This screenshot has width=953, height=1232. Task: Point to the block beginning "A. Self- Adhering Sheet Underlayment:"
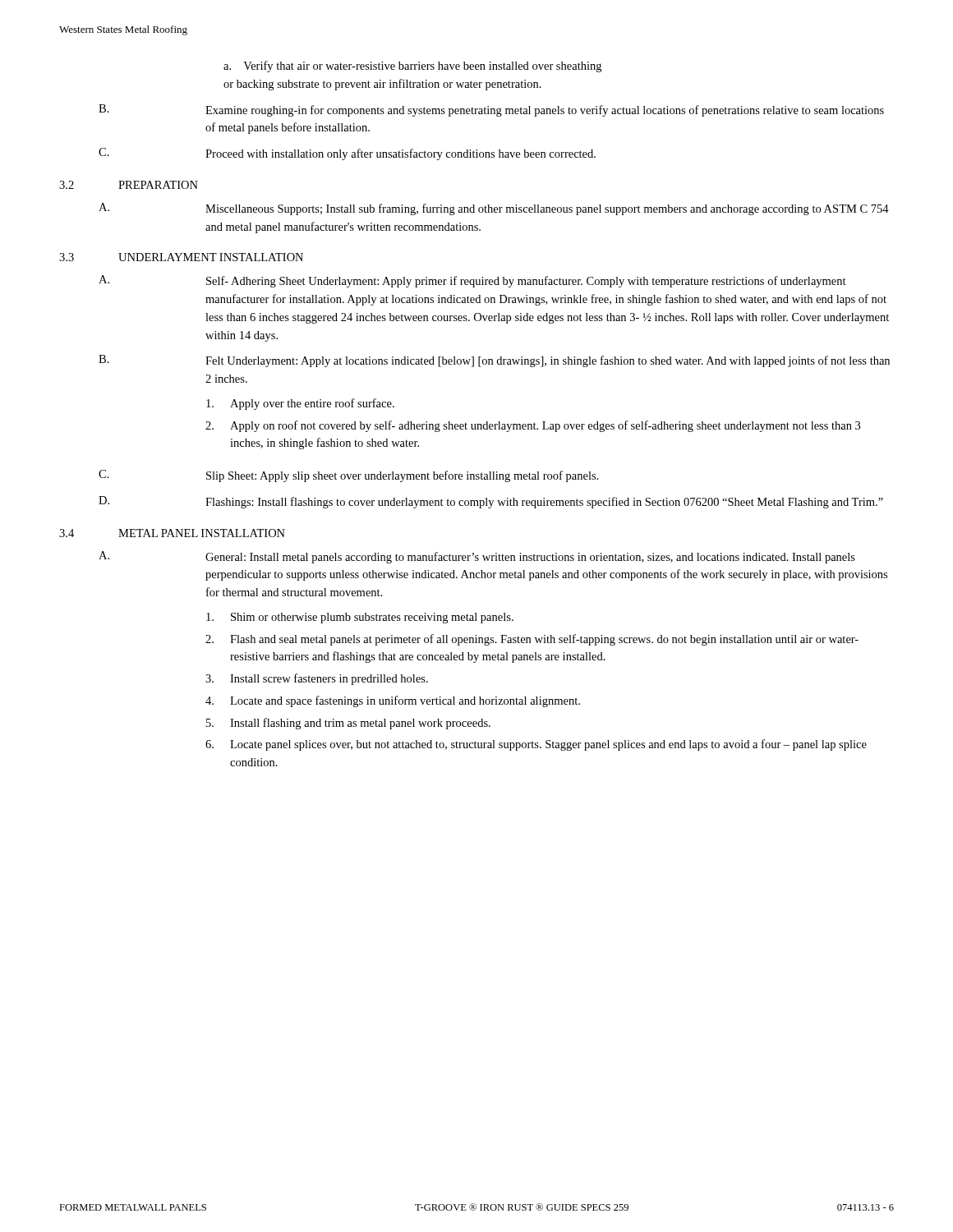[x=476, y=309]
